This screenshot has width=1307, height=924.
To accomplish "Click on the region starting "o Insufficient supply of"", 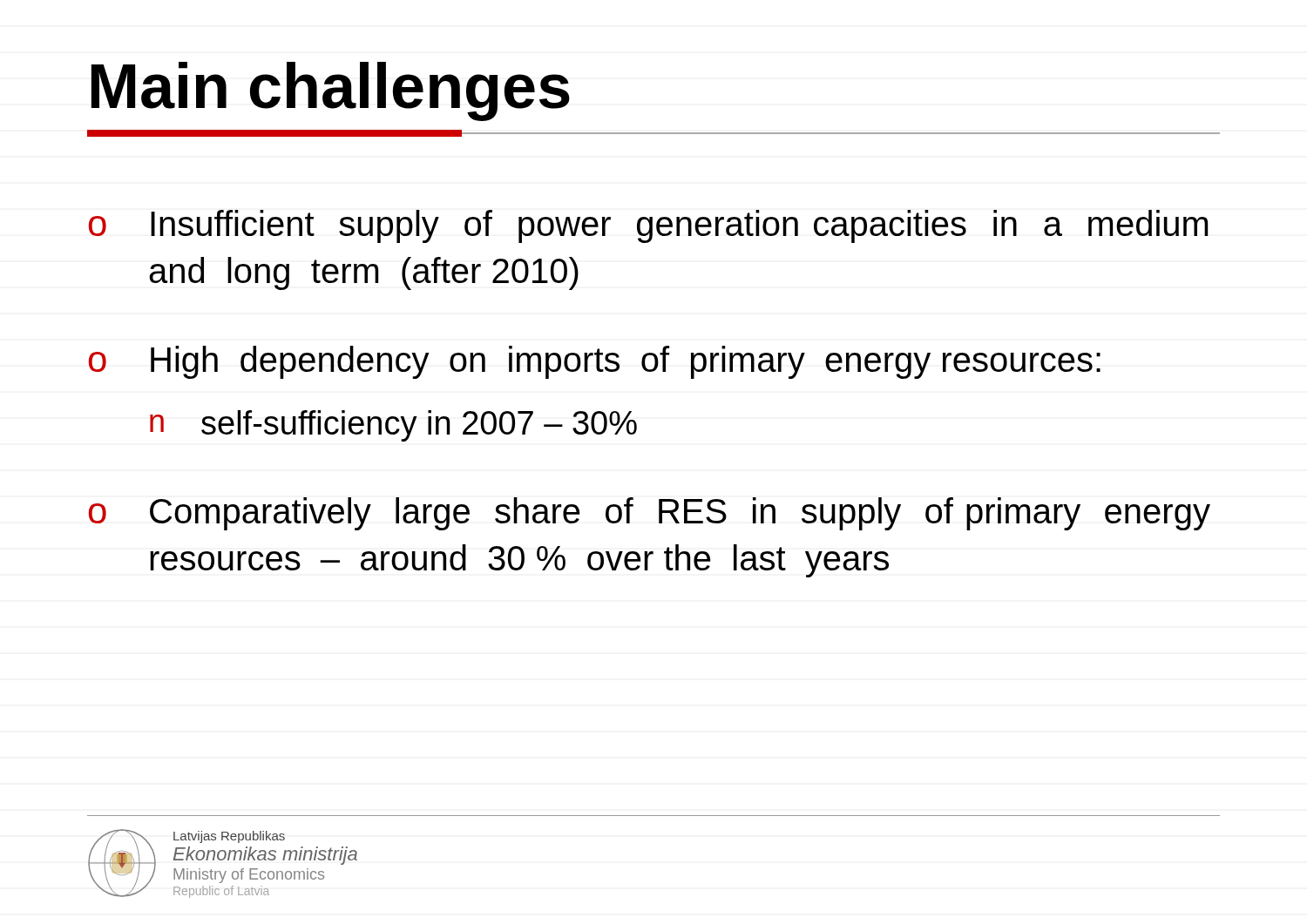I will tap(654, 247).
